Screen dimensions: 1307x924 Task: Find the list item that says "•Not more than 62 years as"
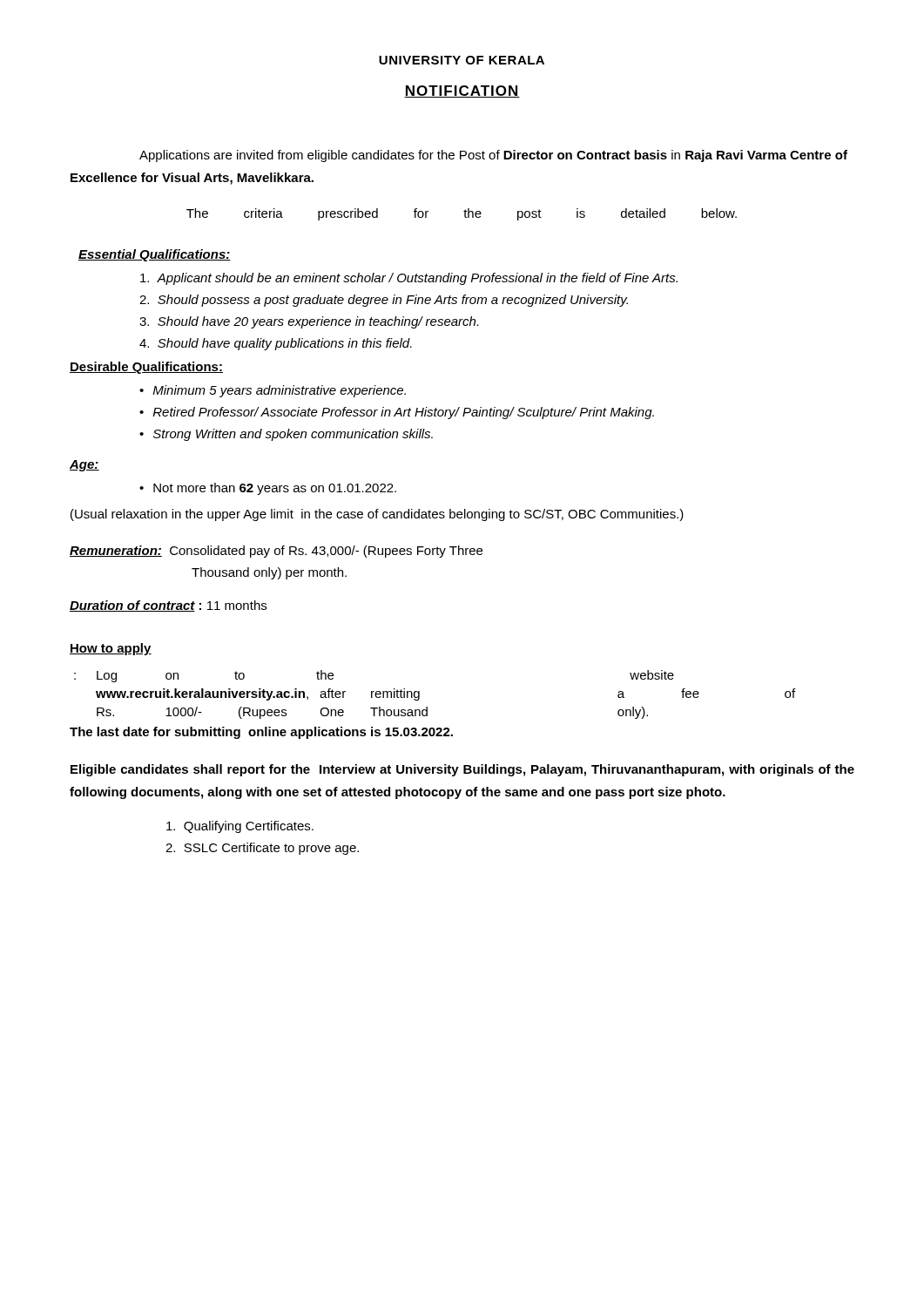268,488
